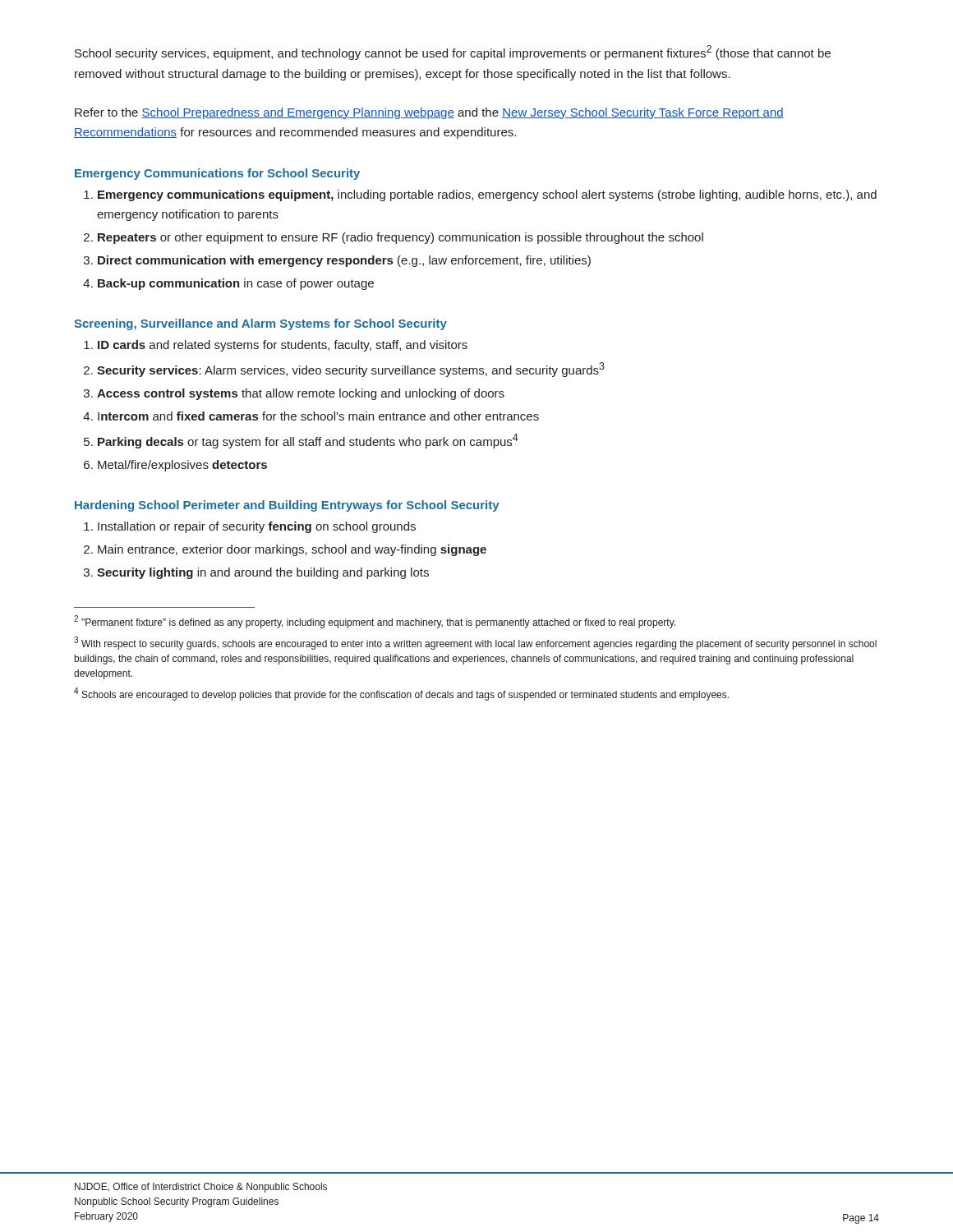Find the block starting "Refer to the School"
Screen dimensions: 1232x953
point(429,122)
